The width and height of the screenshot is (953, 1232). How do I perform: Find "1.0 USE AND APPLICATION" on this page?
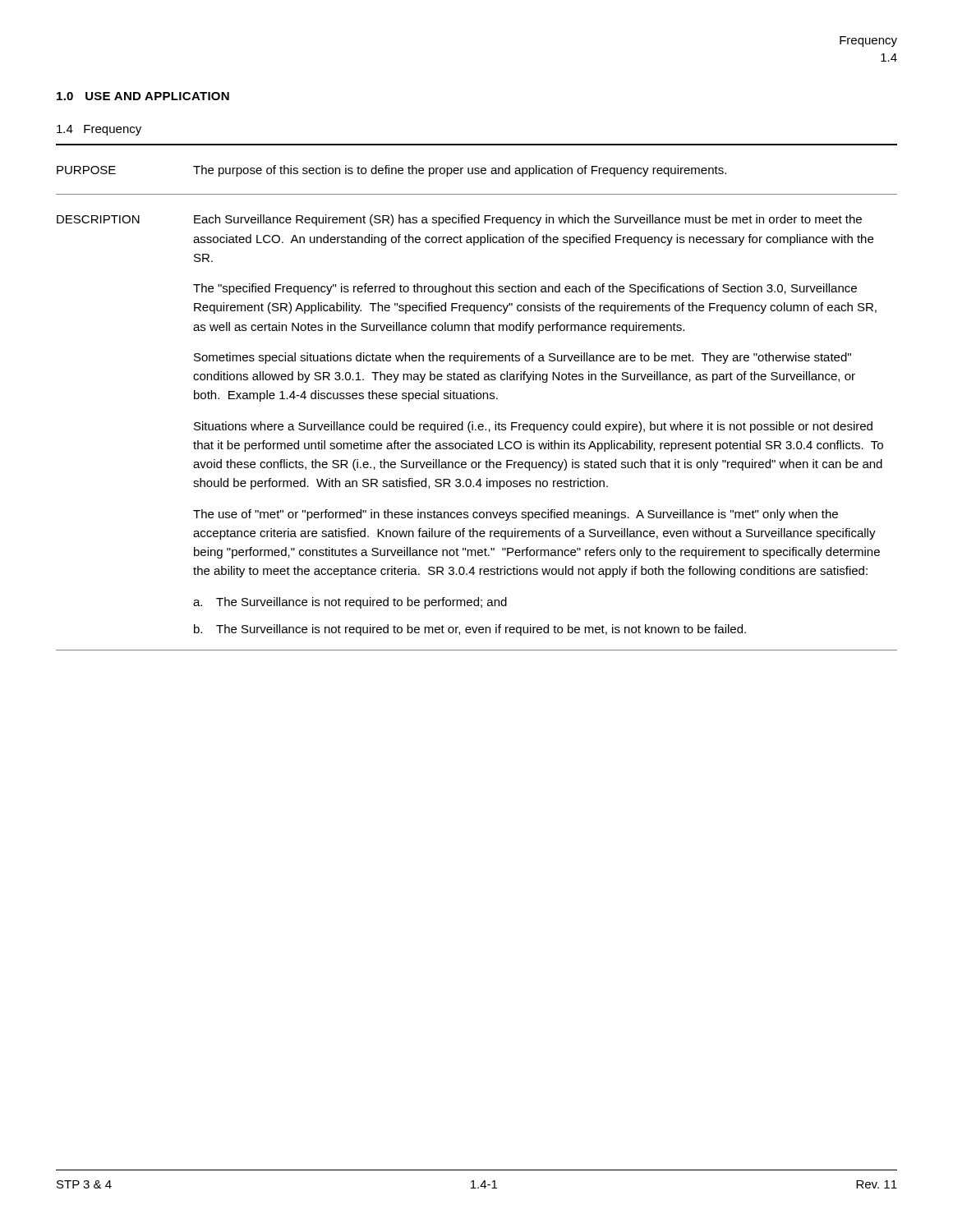point(143,96)
